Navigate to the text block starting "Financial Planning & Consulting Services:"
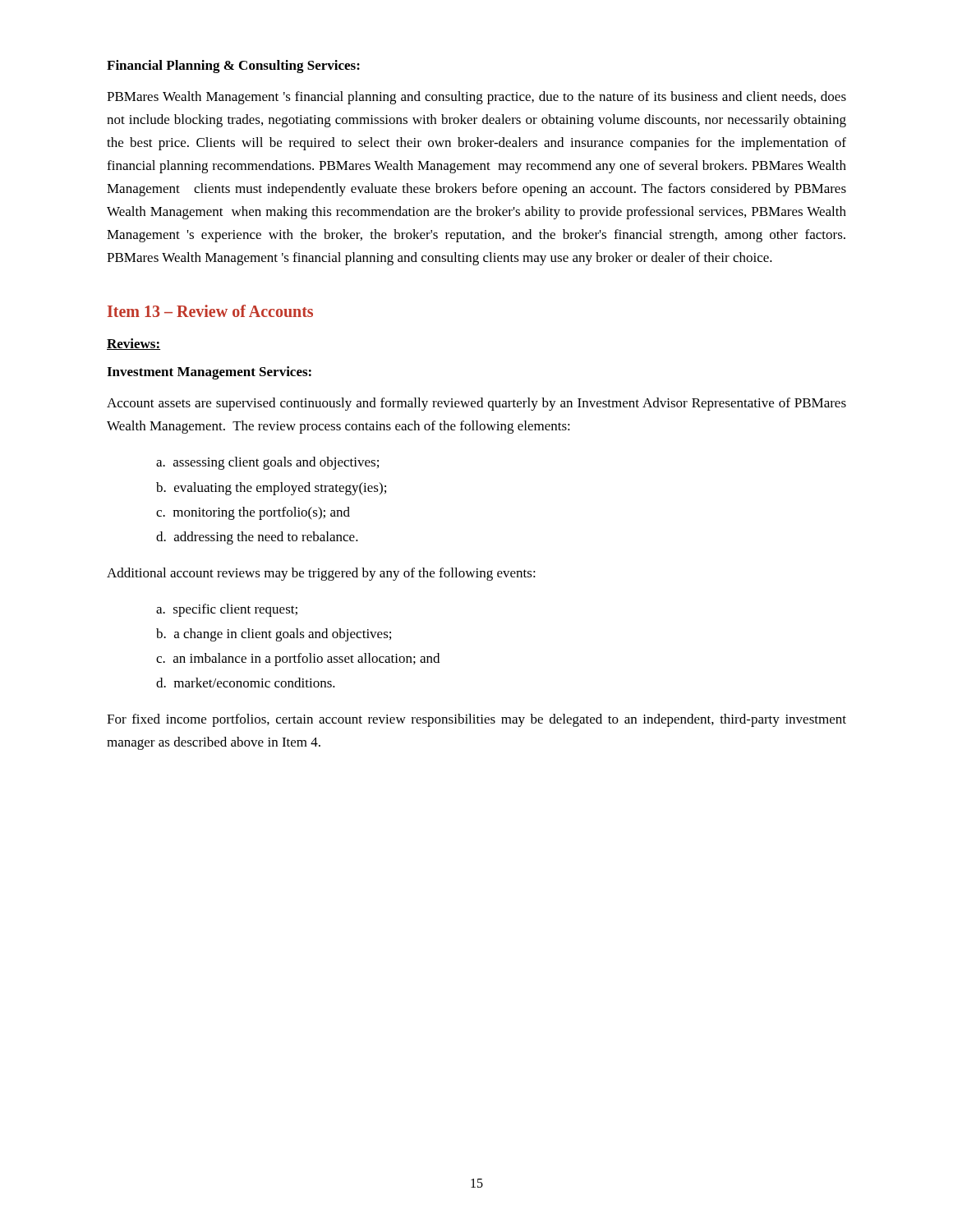953x1232 pixels. (234, 65)
